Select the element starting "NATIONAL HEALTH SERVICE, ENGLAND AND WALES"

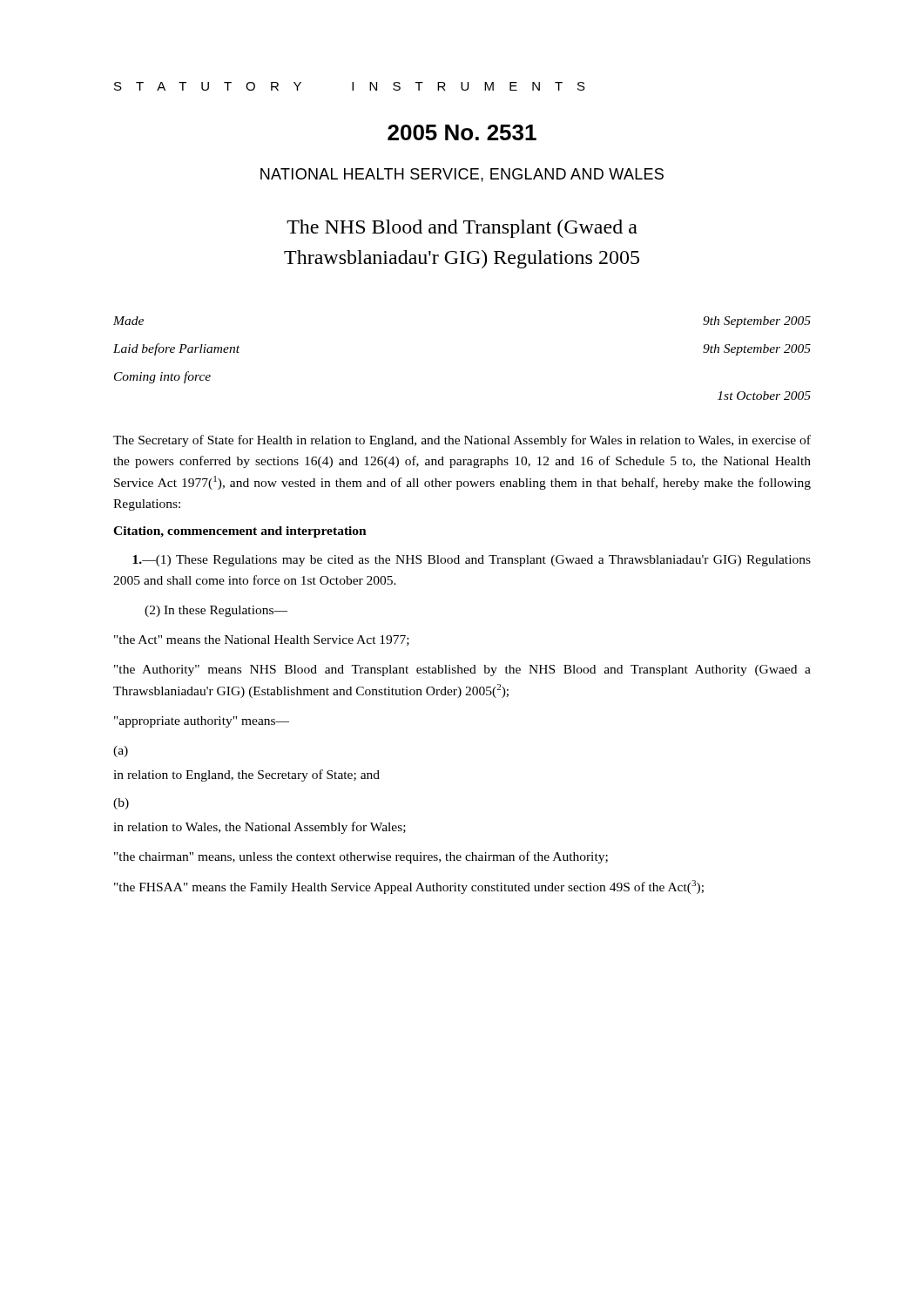pos(462,174)
